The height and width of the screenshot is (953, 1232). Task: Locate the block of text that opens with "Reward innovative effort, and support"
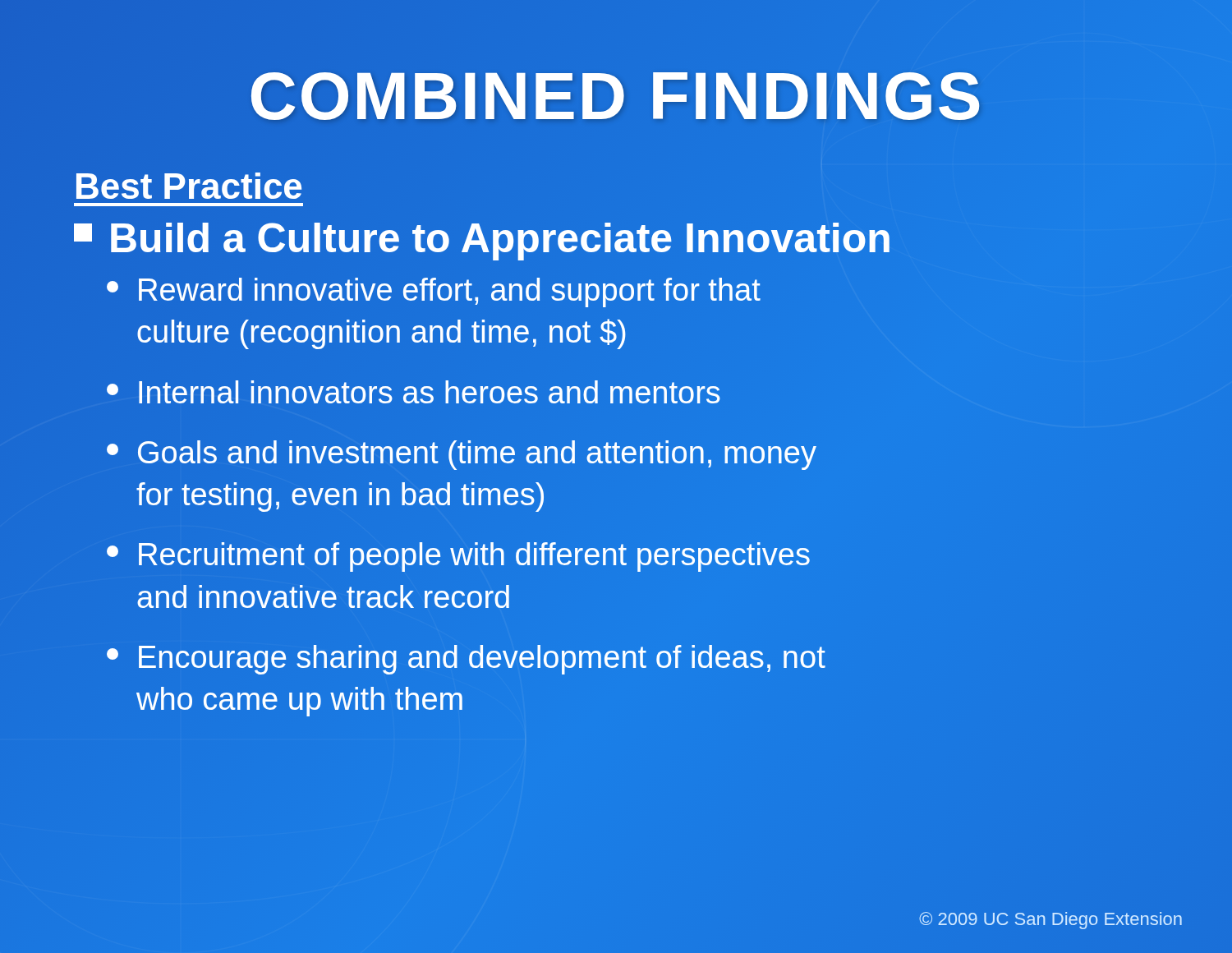(x=434, y=312)
